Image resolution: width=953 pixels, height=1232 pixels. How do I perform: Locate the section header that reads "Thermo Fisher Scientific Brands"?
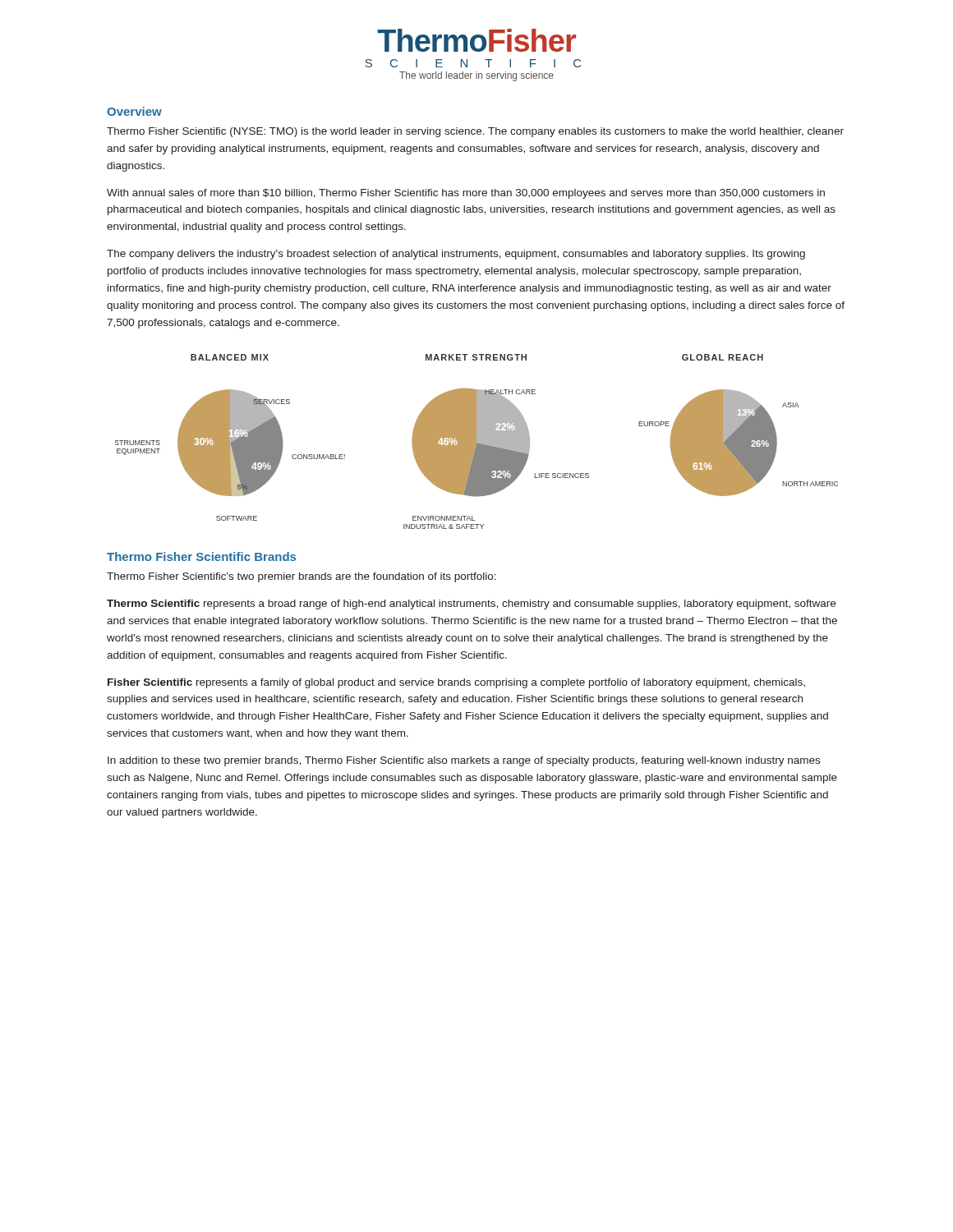[x=202, y=556]
